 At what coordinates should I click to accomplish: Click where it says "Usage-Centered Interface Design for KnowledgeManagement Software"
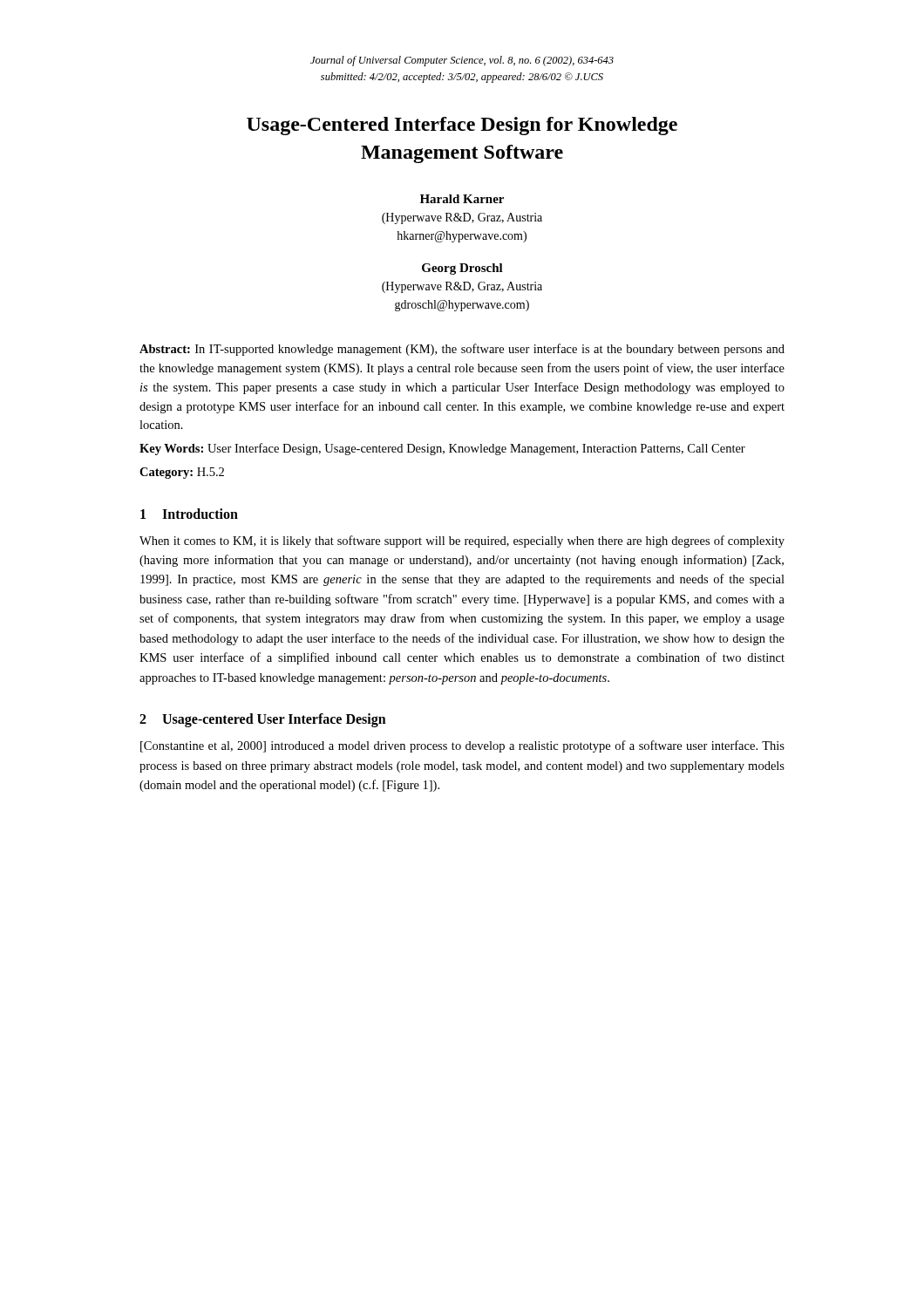[x=462, y=138]
